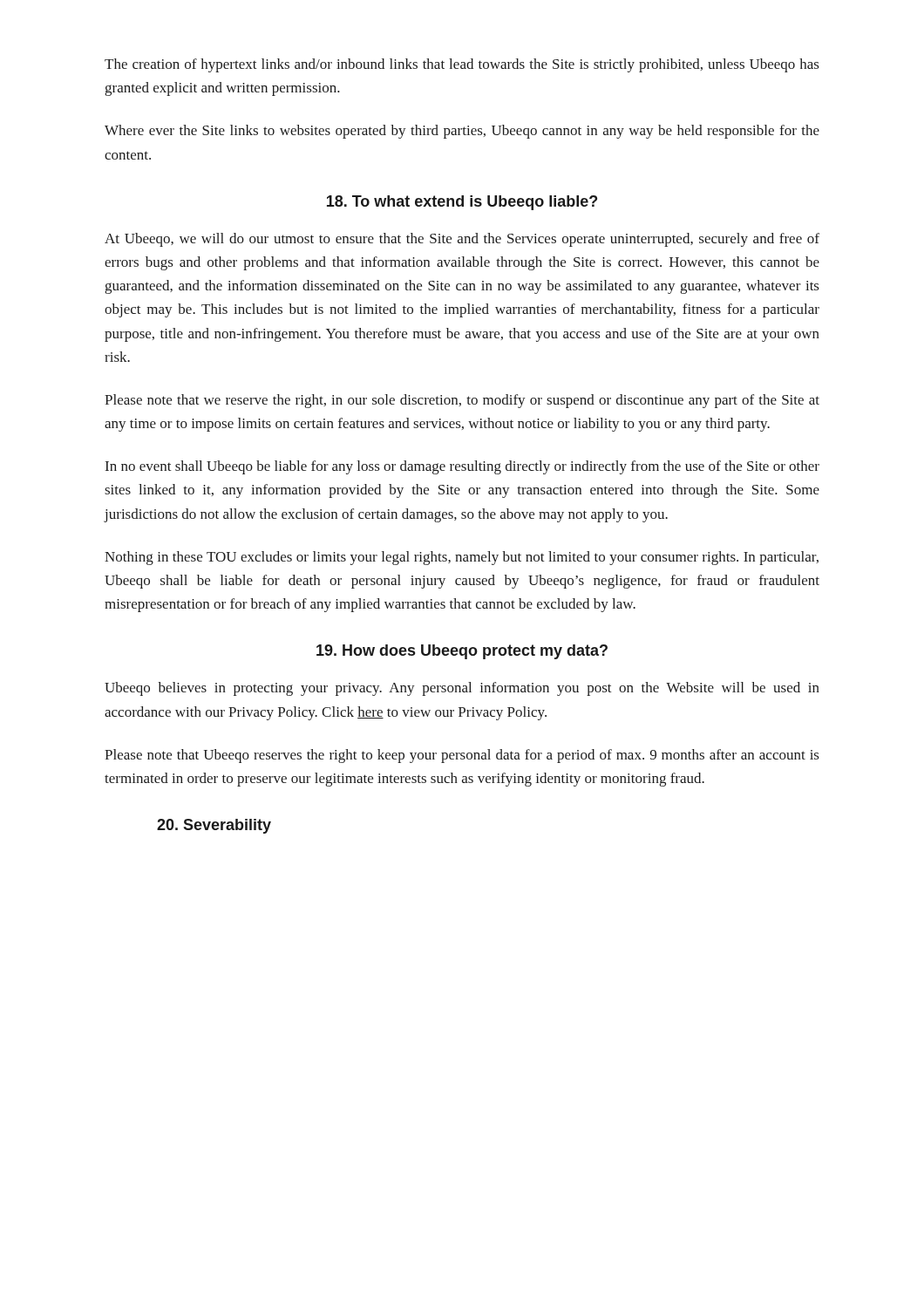Locate the text starting "18. To what extend is"
This screenshot has width=924, height=1308.
point(462,201)
